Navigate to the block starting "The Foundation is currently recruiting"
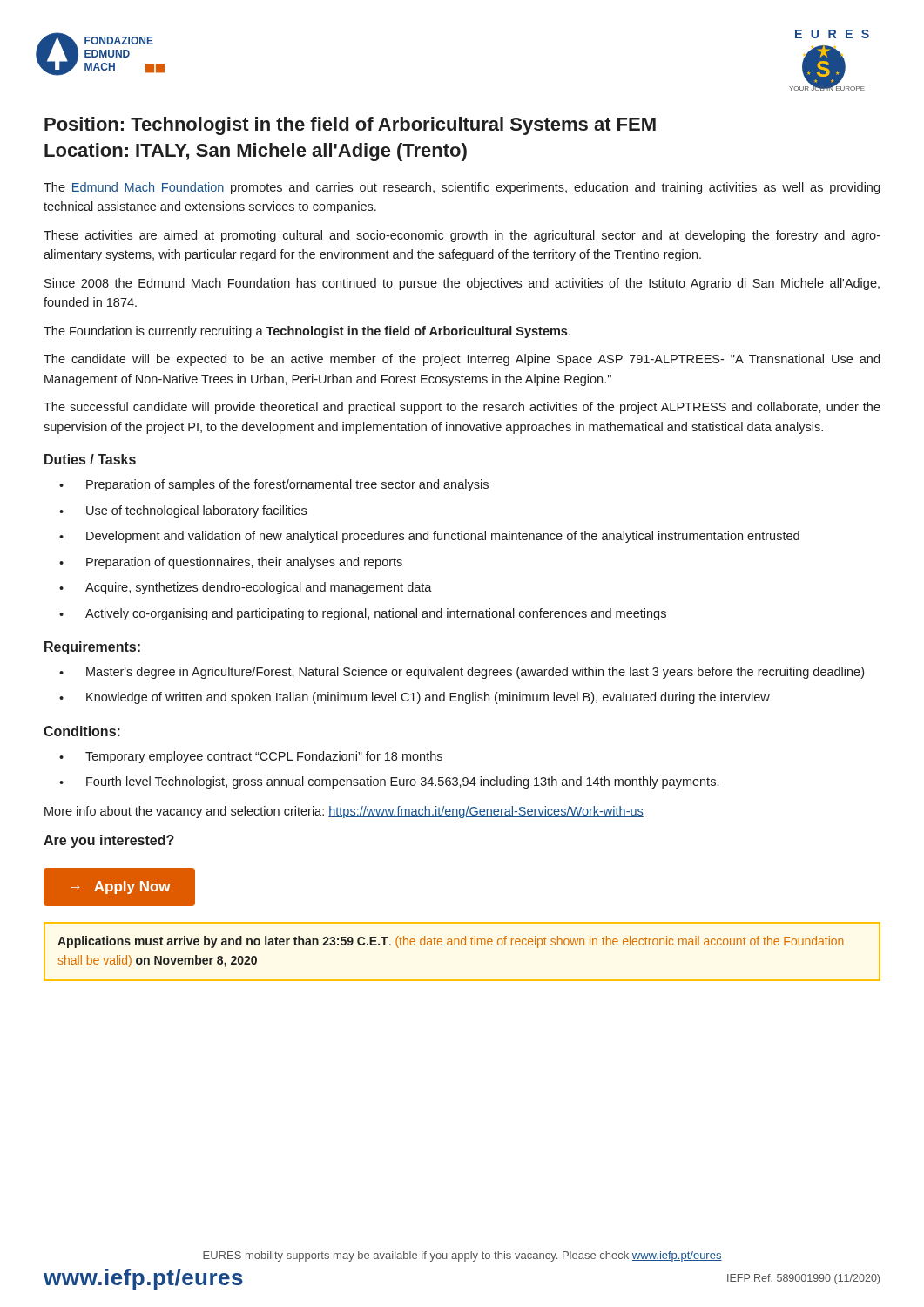Image resolution: width=924 pixels, height=1307 pixels. click(x=307, y=331)
